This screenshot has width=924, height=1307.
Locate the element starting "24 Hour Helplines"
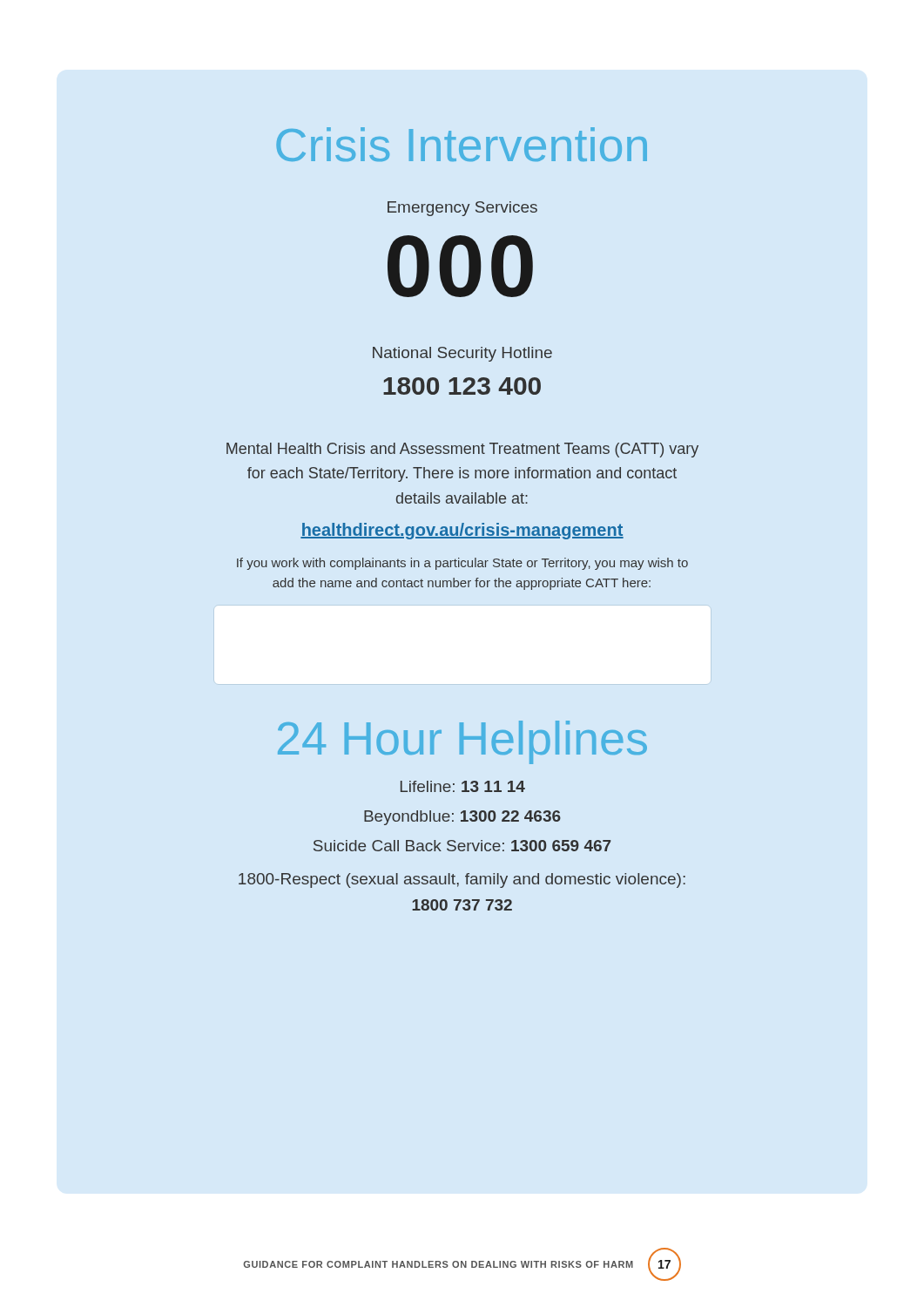point(462,738)
